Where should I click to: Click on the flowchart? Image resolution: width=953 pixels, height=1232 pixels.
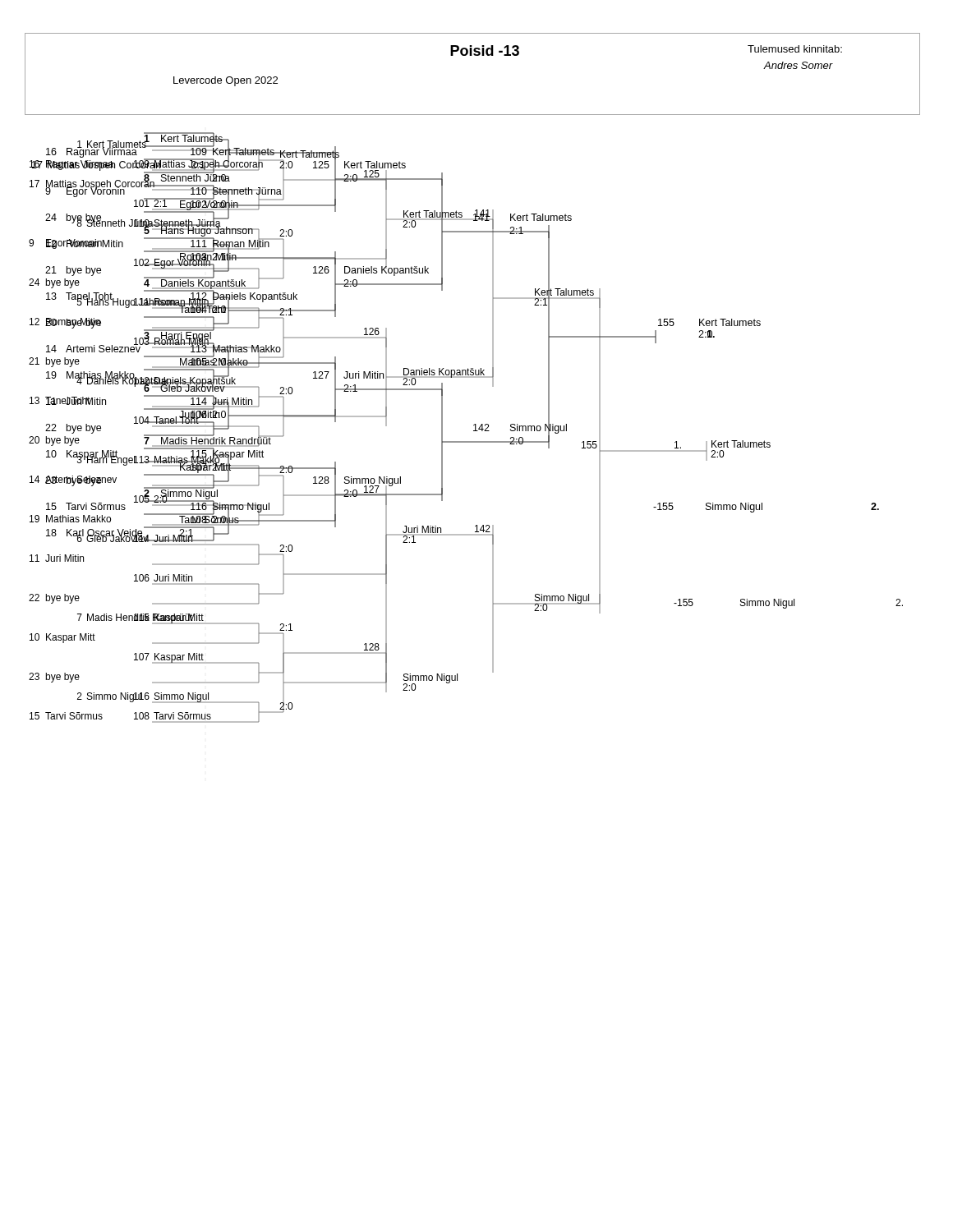coord(481,427)
